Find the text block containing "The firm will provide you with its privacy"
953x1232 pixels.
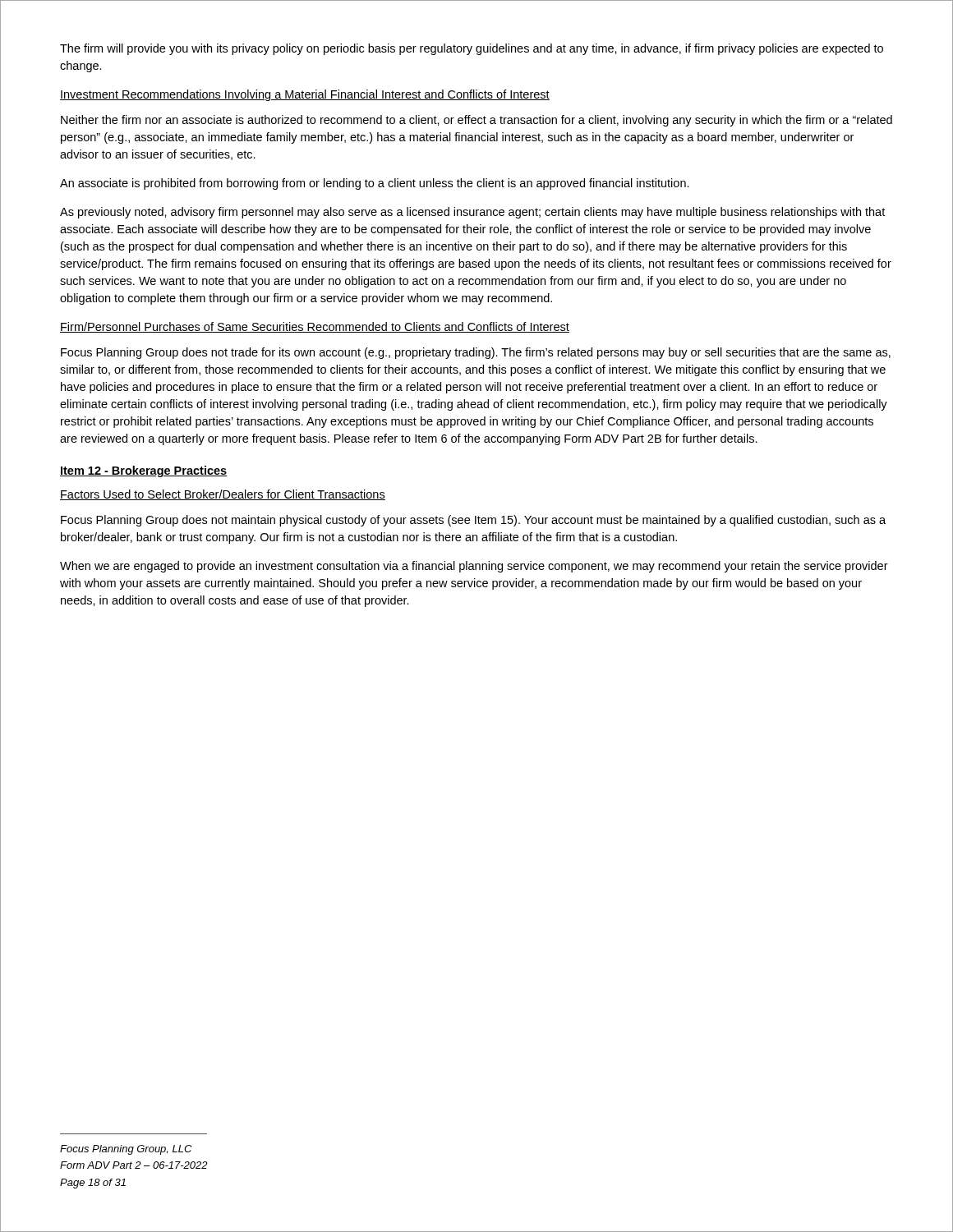[x=476, y=58]
